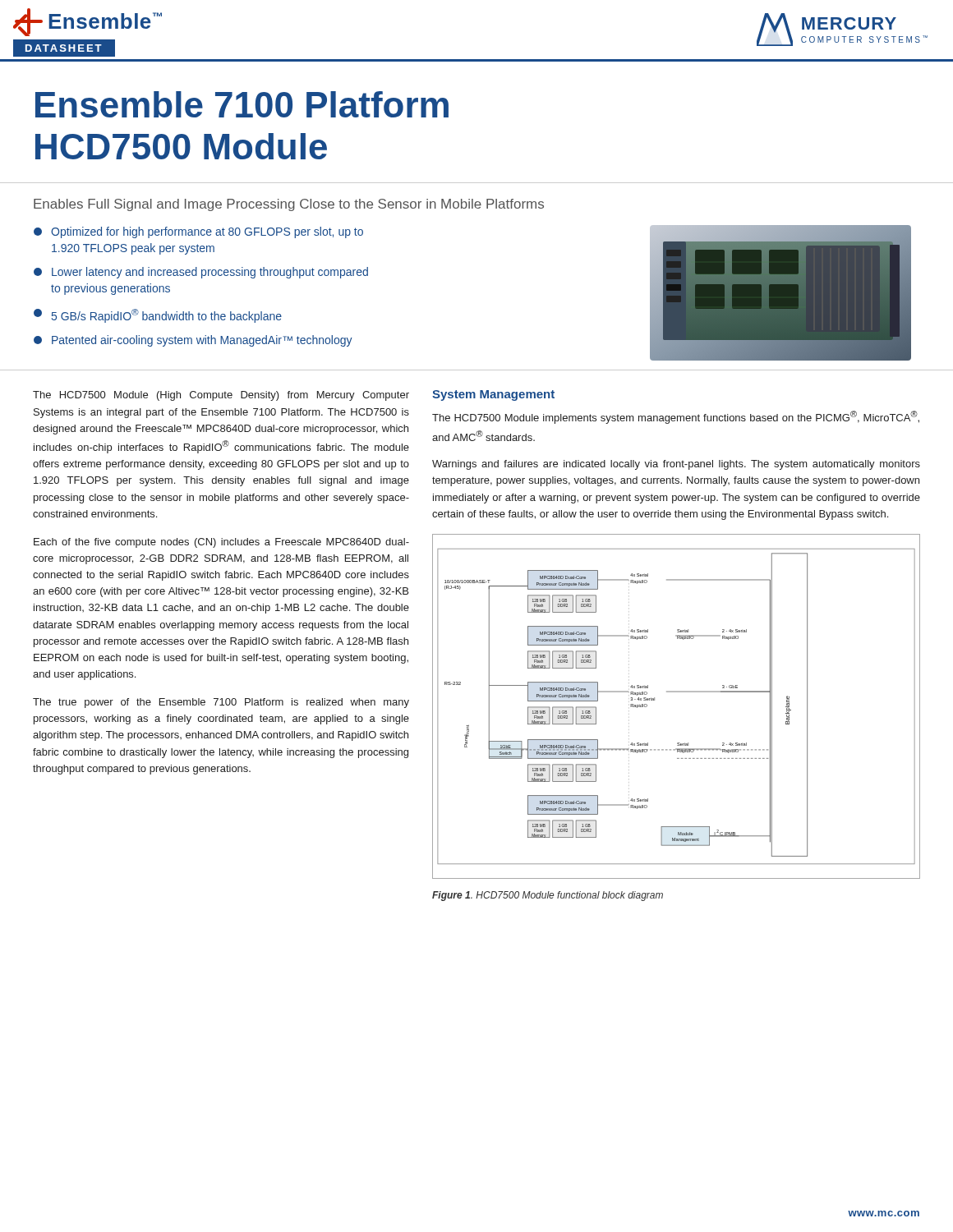Locate the text block starting "Warnings and failures"
Viewport: 953px width, 1232px height.
(676, 489)
